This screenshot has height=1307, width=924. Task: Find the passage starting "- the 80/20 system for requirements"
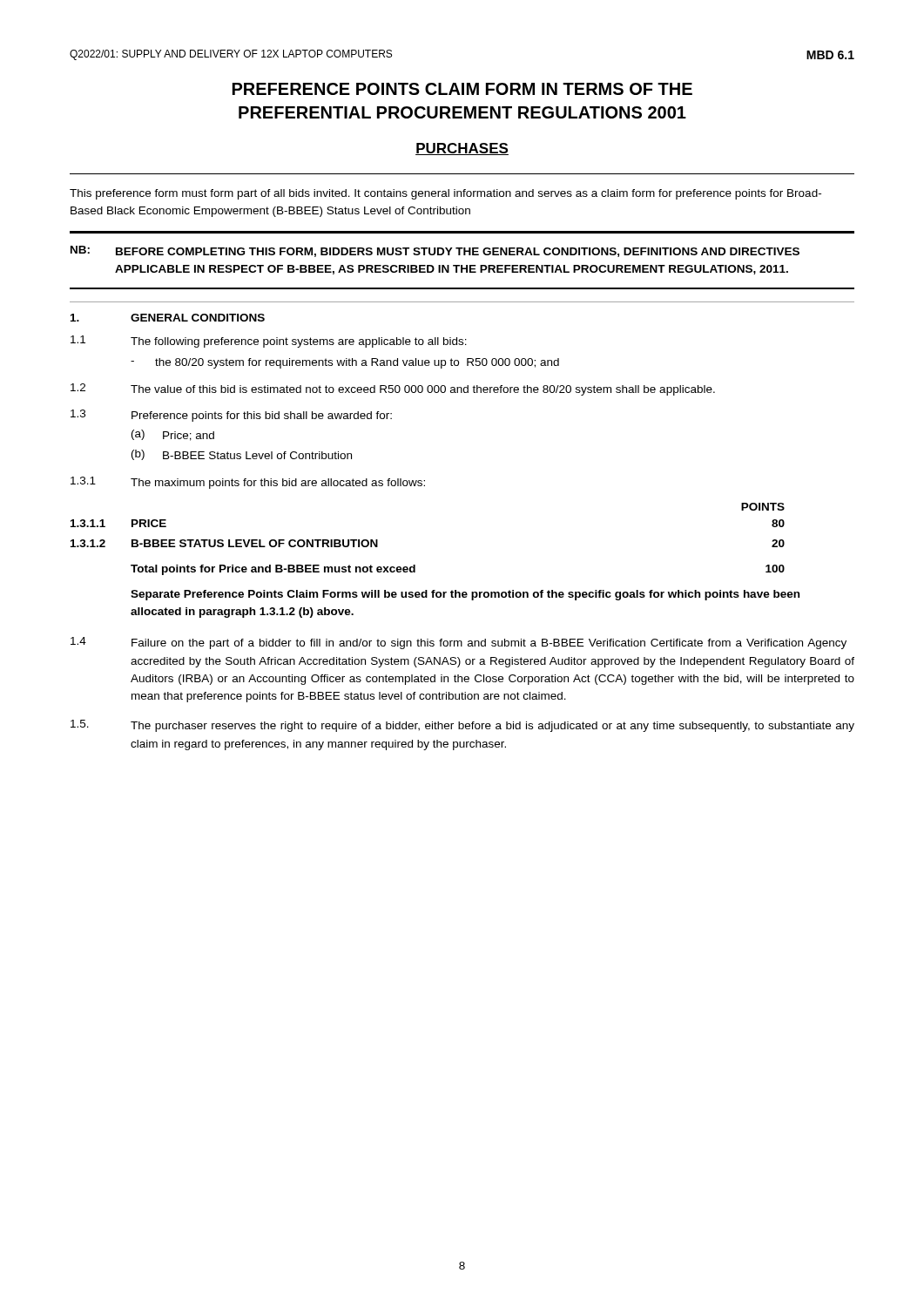pyautogui.click(x=345, y=363)
